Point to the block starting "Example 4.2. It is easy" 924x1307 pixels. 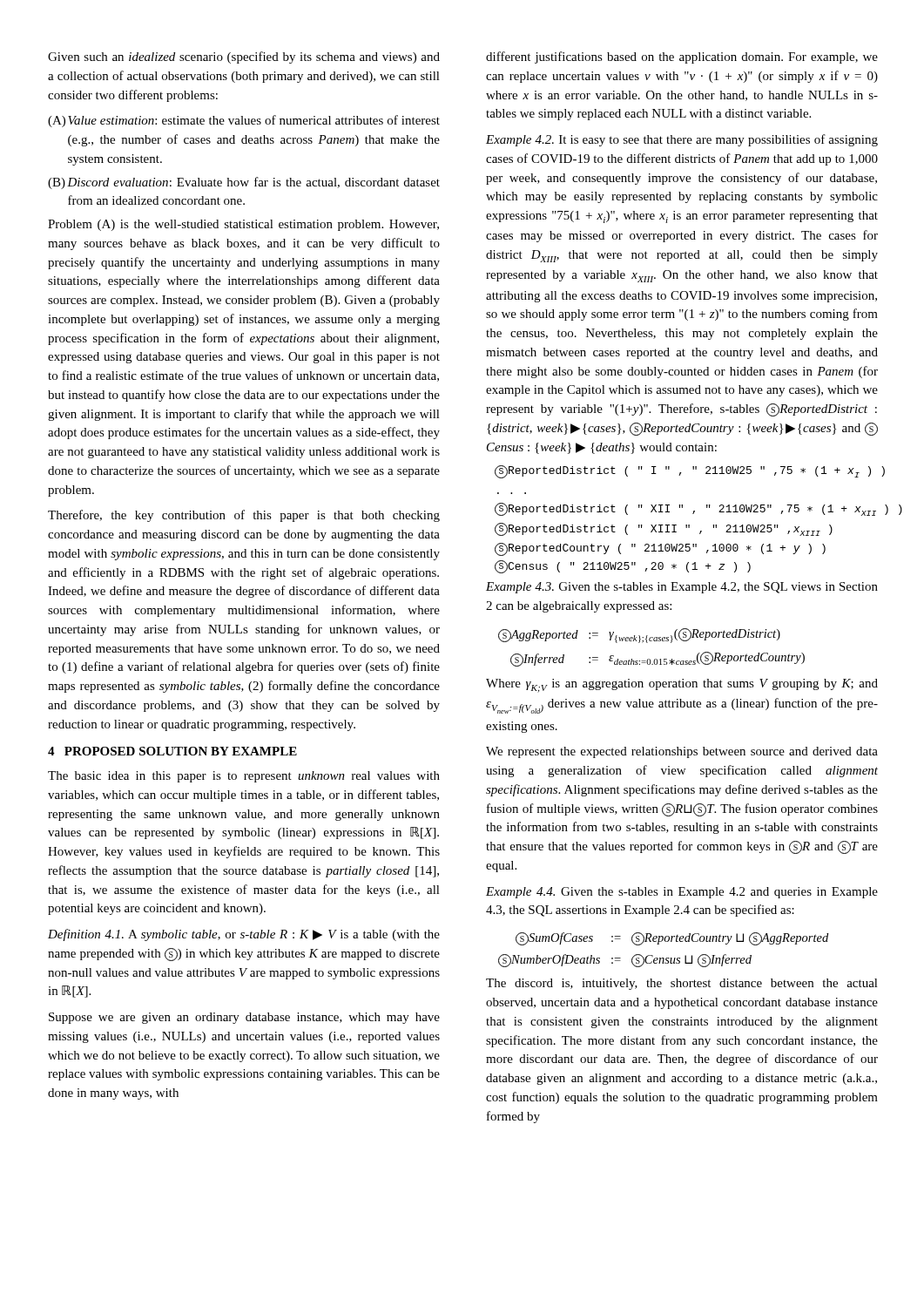[682, 294]
